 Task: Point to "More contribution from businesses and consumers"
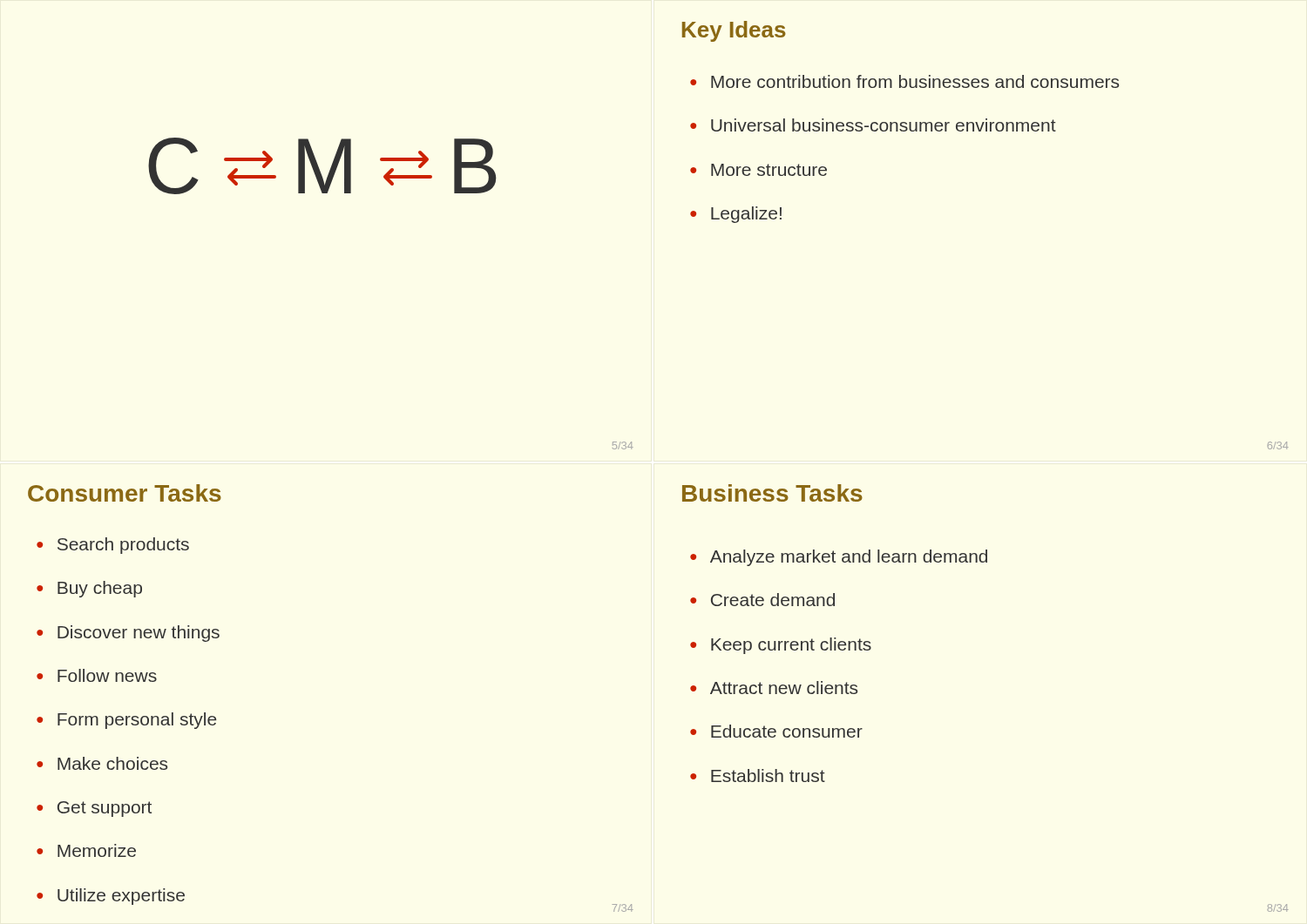[915, 81]
